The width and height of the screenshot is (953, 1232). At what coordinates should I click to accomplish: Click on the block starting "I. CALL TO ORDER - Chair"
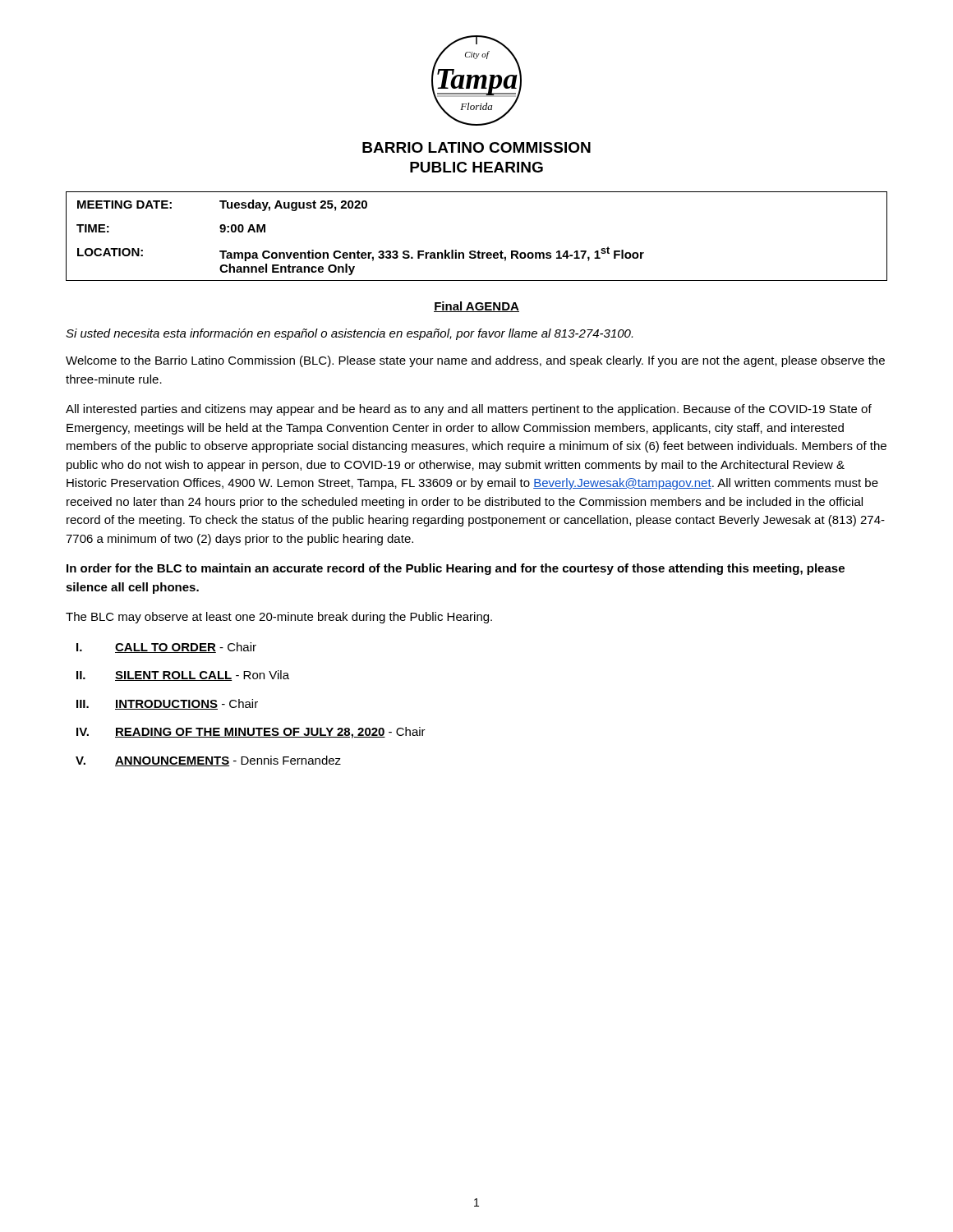tap(166, 648)
